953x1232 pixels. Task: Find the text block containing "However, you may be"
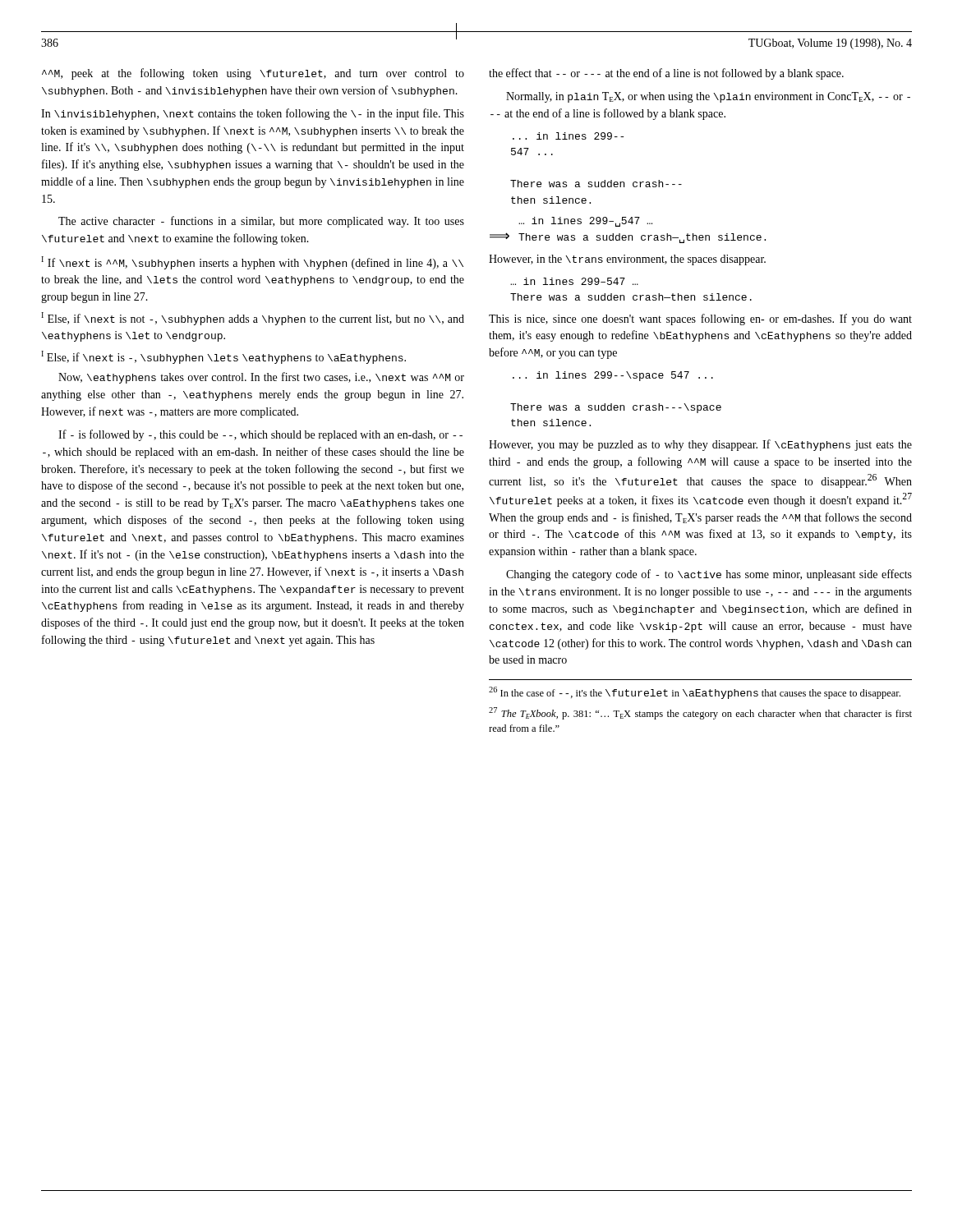(x=700, y=553)
